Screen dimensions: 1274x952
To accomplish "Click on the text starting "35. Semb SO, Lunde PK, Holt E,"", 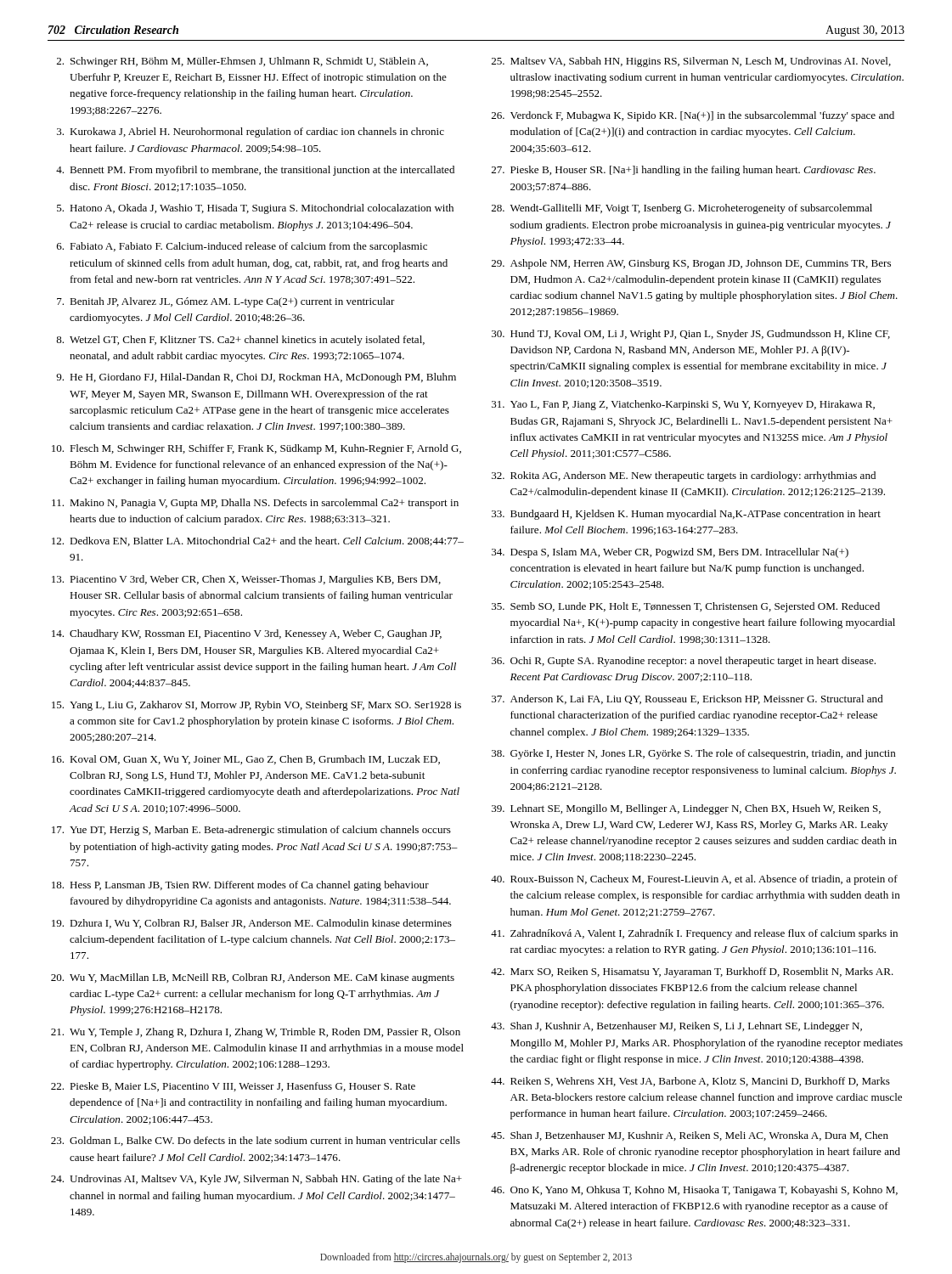I will (x=696, y=622).
